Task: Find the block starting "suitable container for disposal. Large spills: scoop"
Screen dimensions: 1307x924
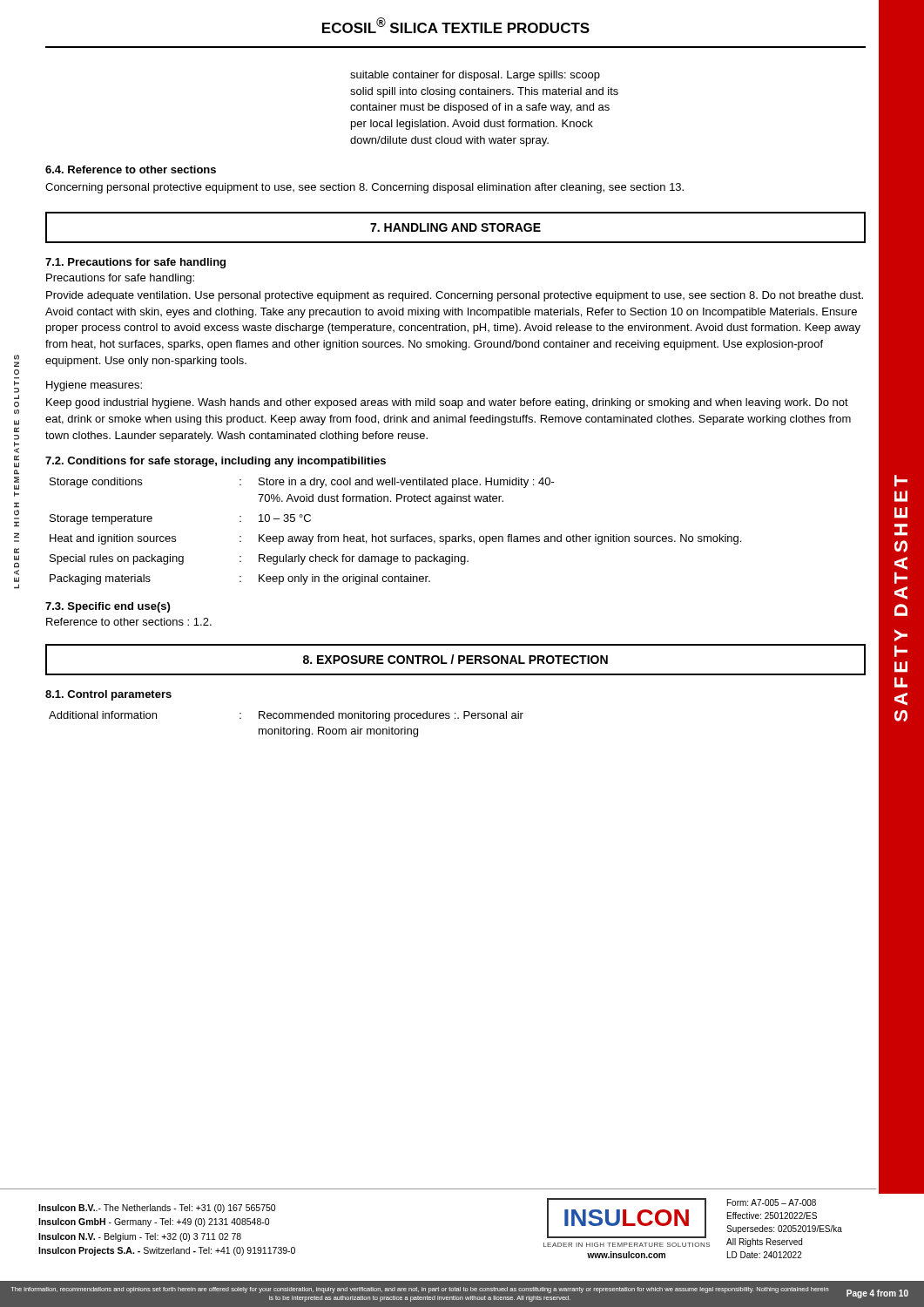Action: coord(484,107)
